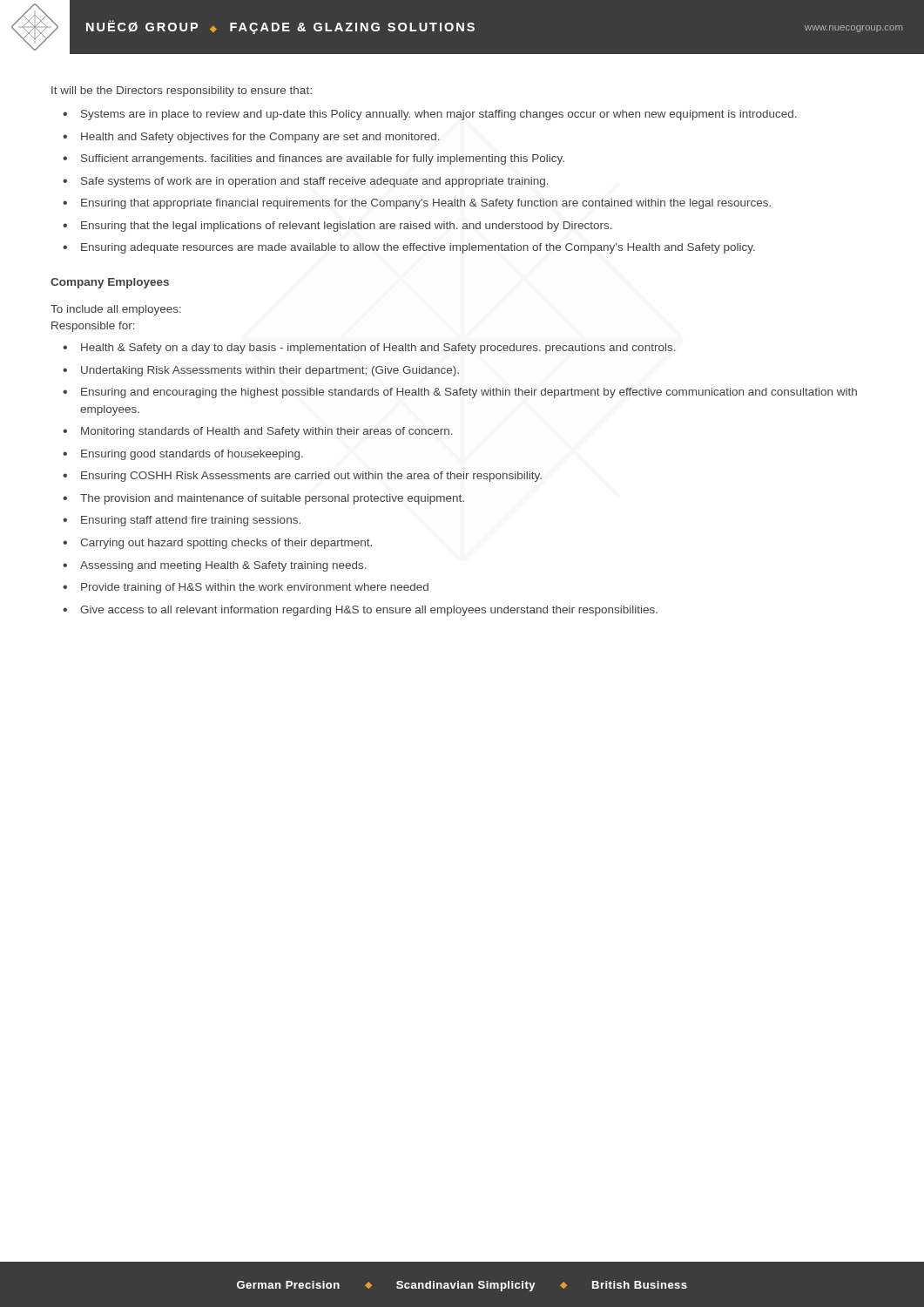924x1307 pixels.
Task: Locate the list item that reads "• Ensuring good"
Action: [183, 454]
